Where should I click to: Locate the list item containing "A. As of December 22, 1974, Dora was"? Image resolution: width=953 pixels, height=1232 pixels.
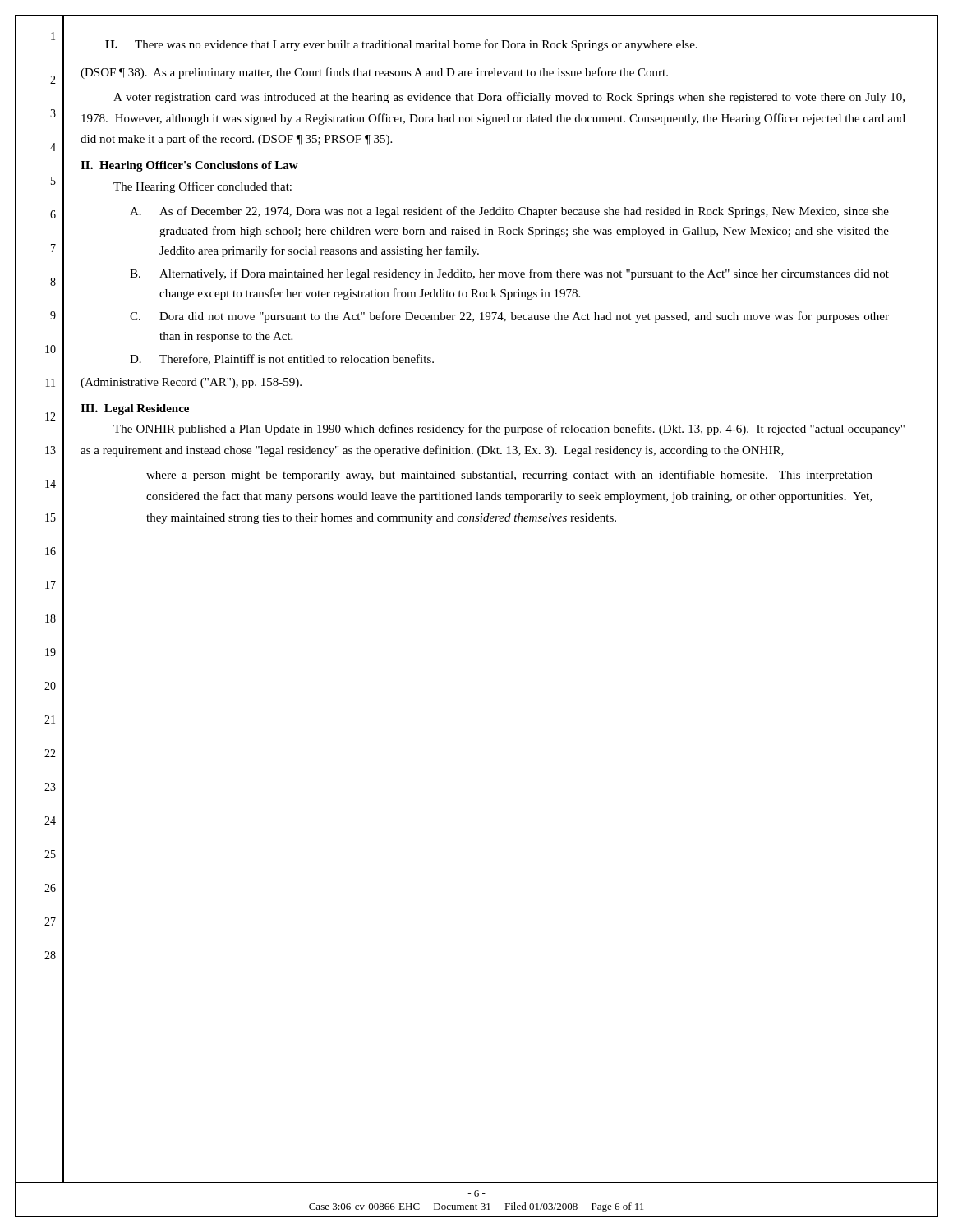coord(509,231)
